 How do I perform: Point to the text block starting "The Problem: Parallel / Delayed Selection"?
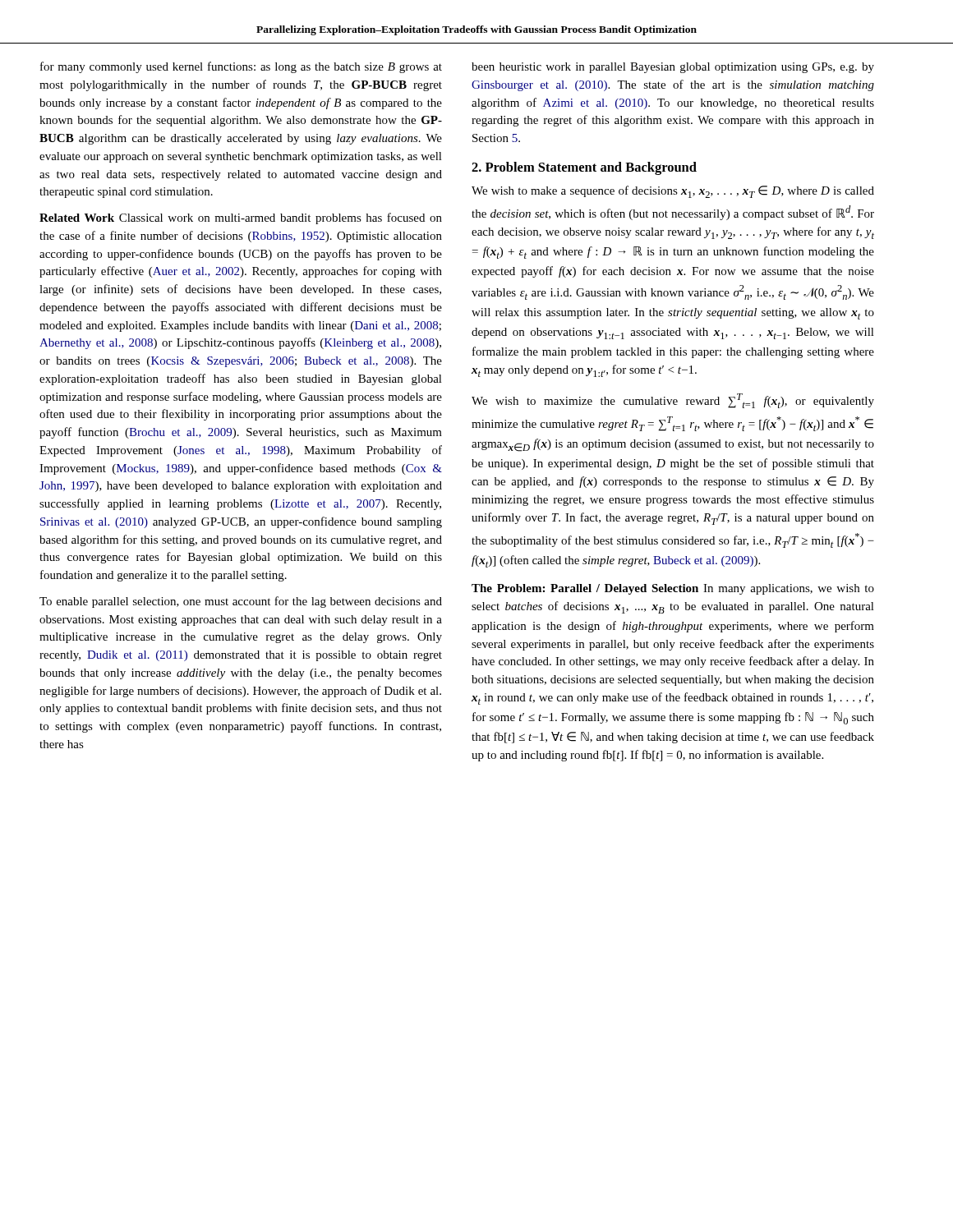673,672
